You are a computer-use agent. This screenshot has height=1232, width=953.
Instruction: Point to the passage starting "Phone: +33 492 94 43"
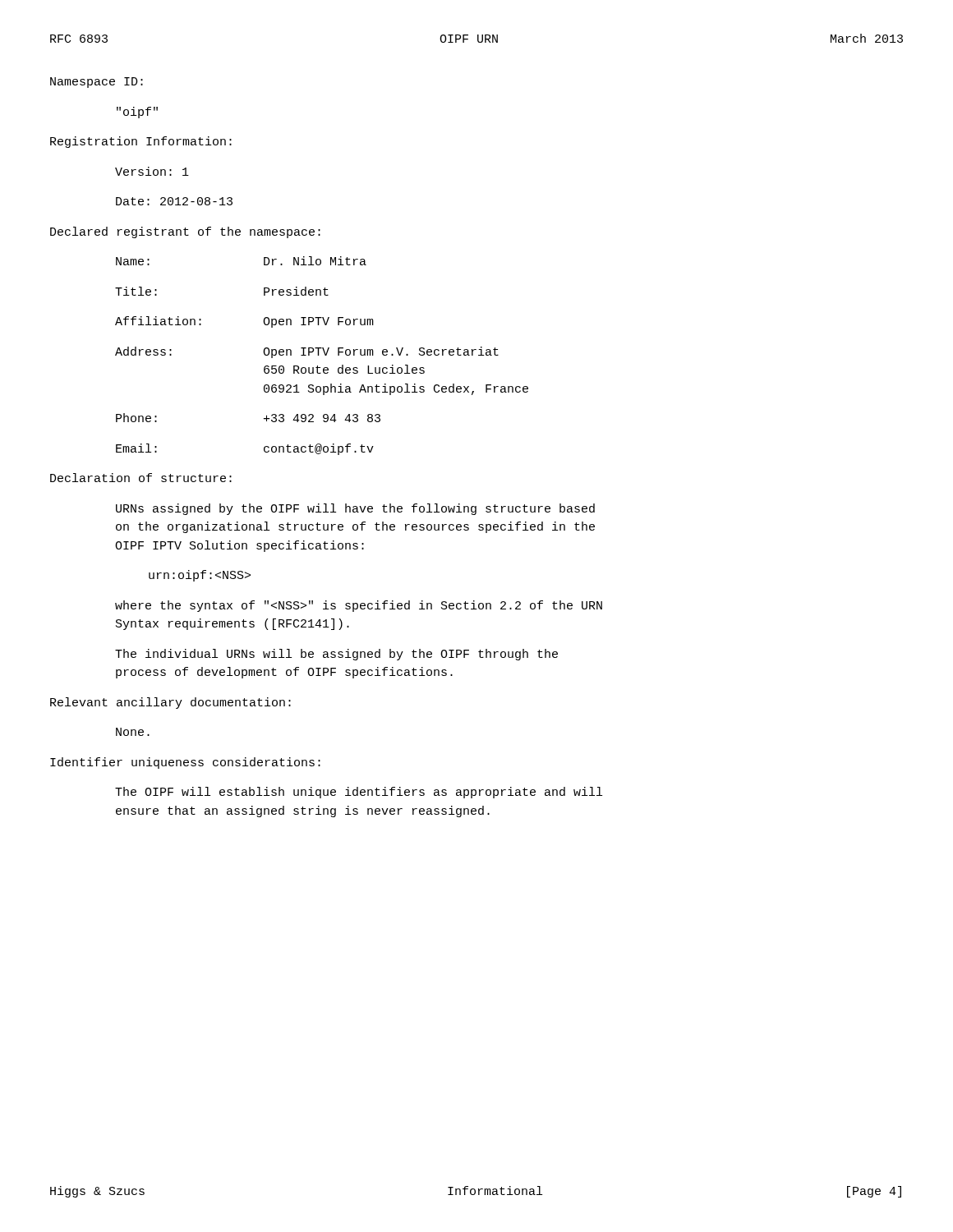[x=133, y=417]
